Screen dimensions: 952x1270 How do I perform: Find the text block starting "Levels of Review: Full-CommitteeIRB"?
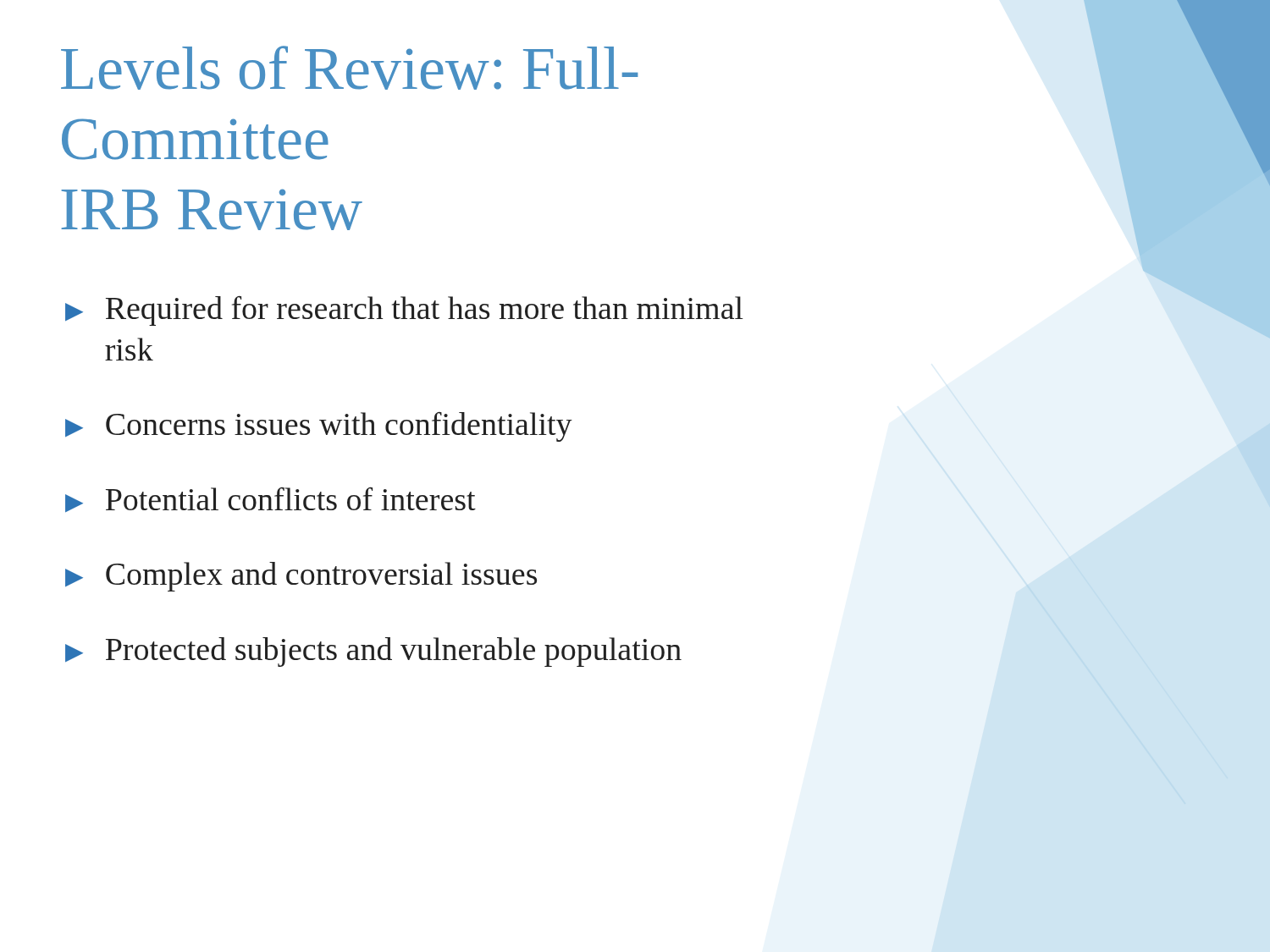(350, 68)
